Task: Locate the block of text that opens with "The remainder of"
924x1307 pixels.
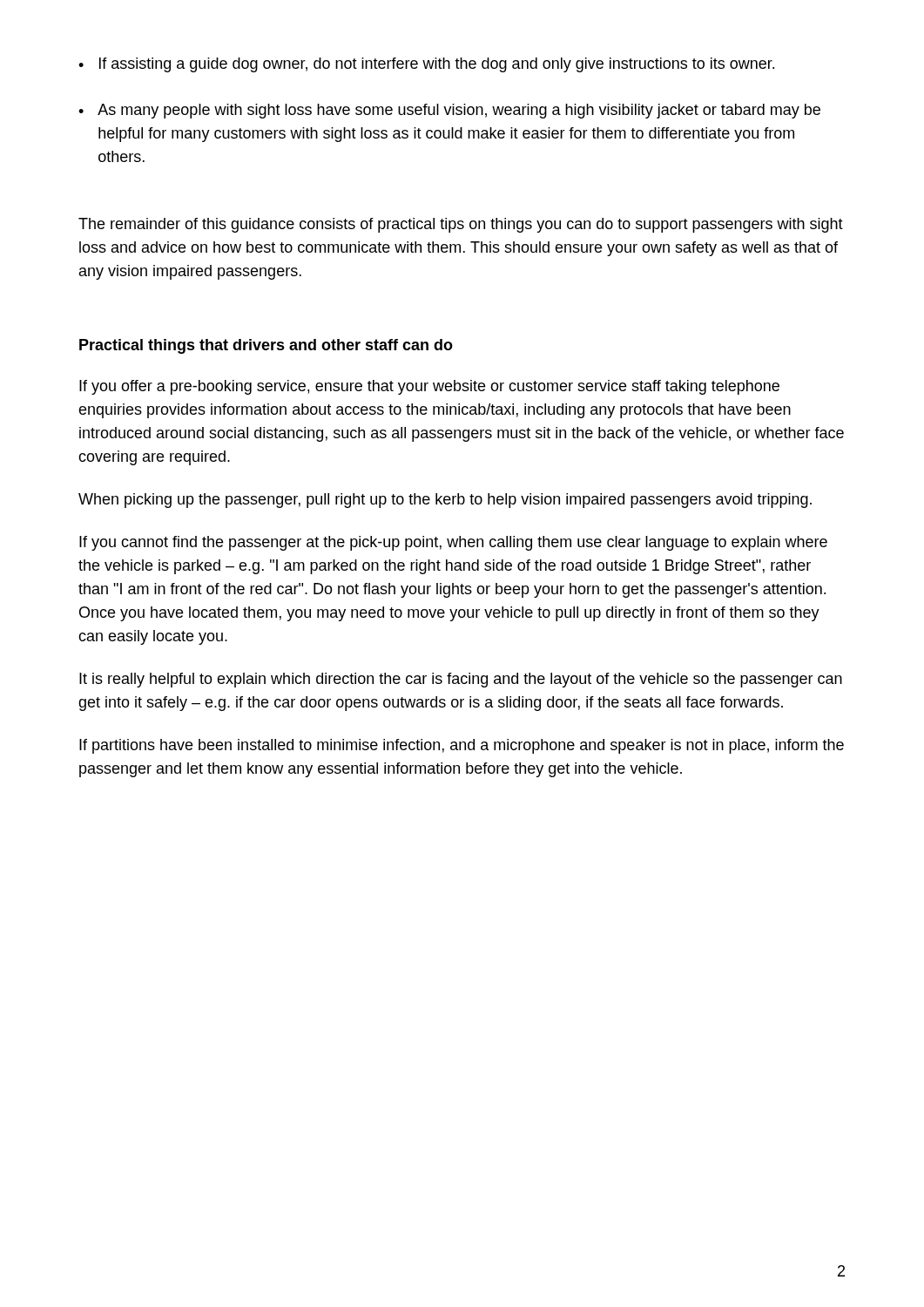Action: (460, 247)
